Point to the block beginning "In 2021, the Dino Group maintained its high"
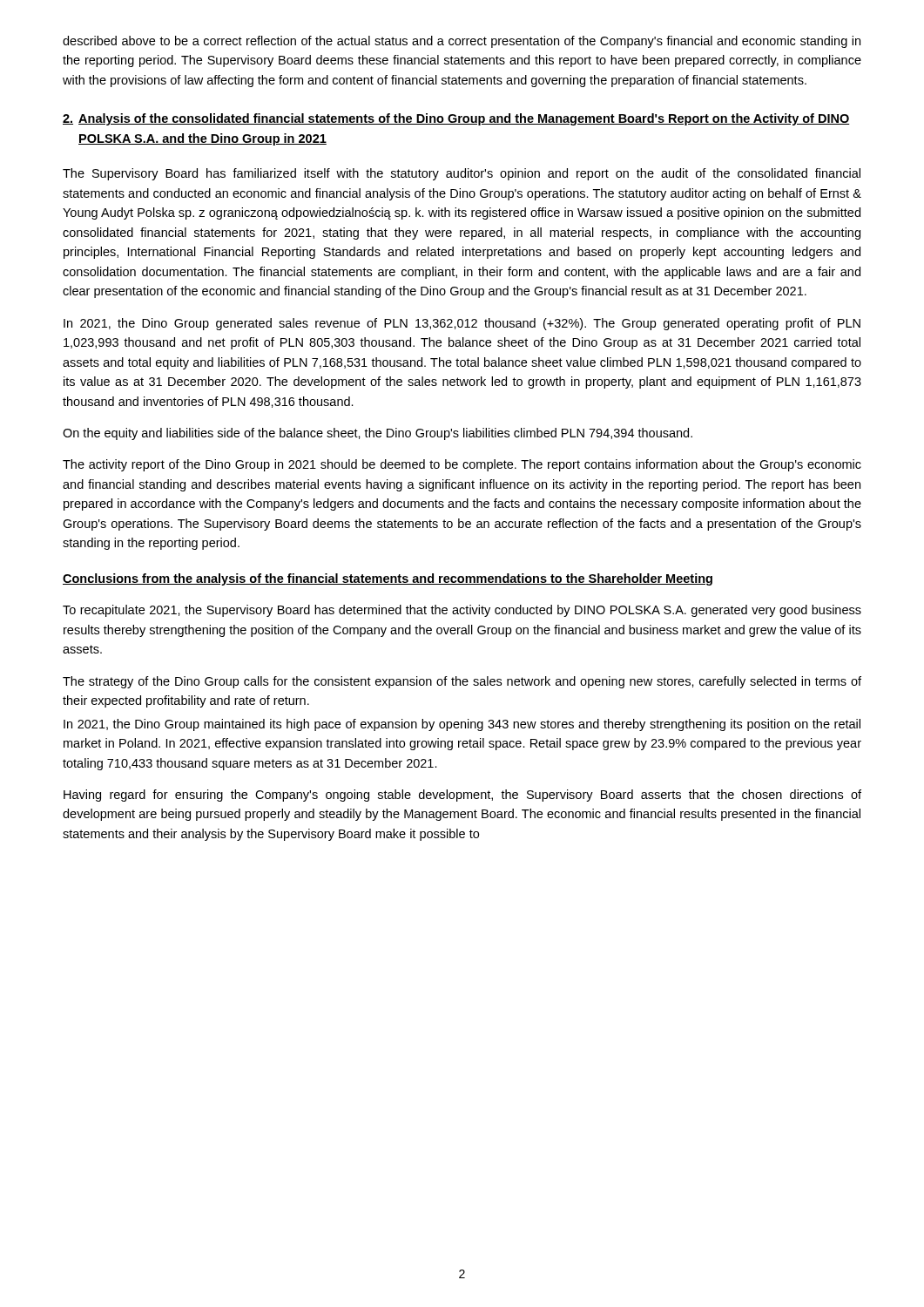924x1307 pixels. click(x=462, y=743)
